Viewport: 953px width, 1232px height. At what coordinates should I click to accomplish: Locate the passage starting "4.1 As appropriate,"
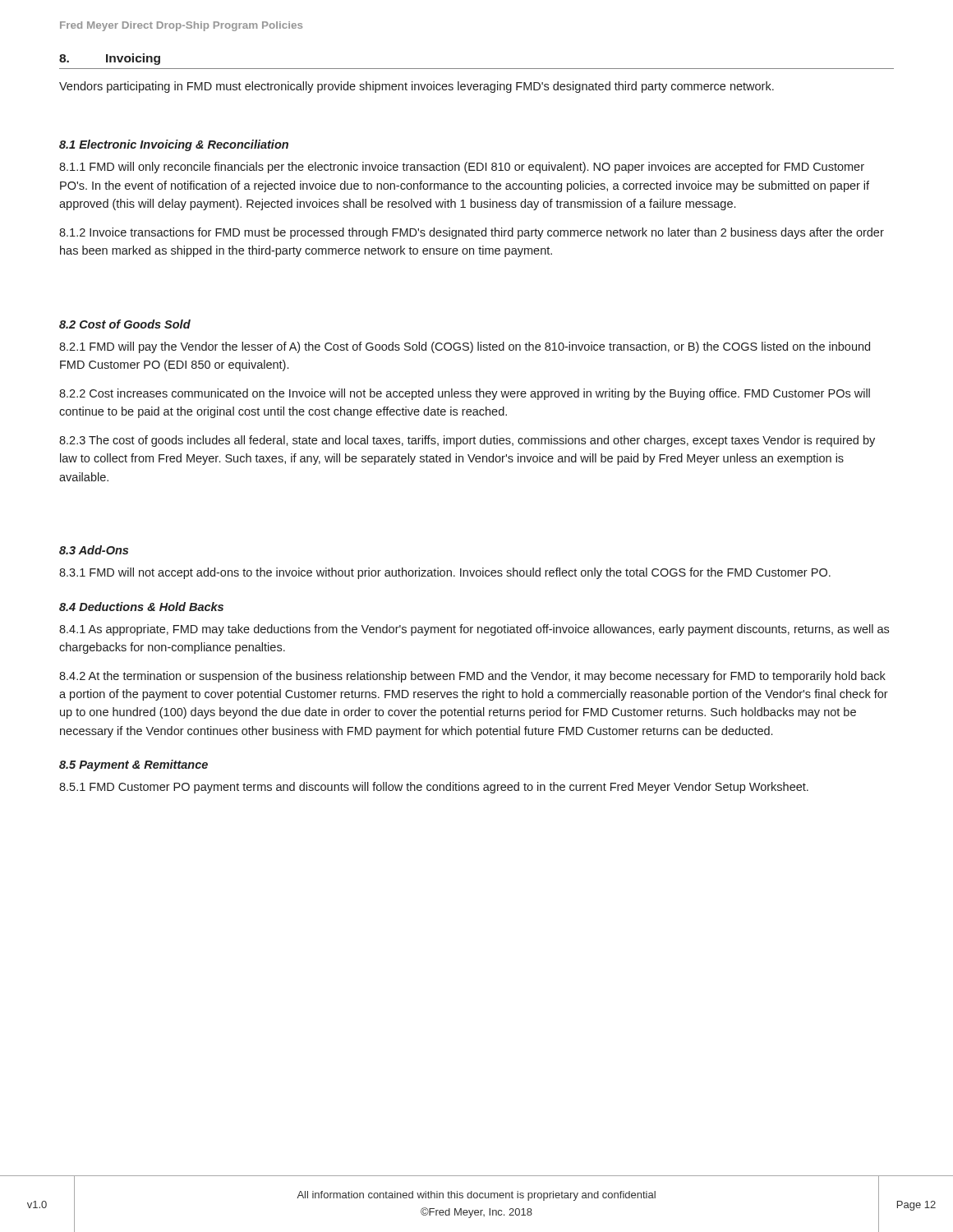click(x=474, y=638)
